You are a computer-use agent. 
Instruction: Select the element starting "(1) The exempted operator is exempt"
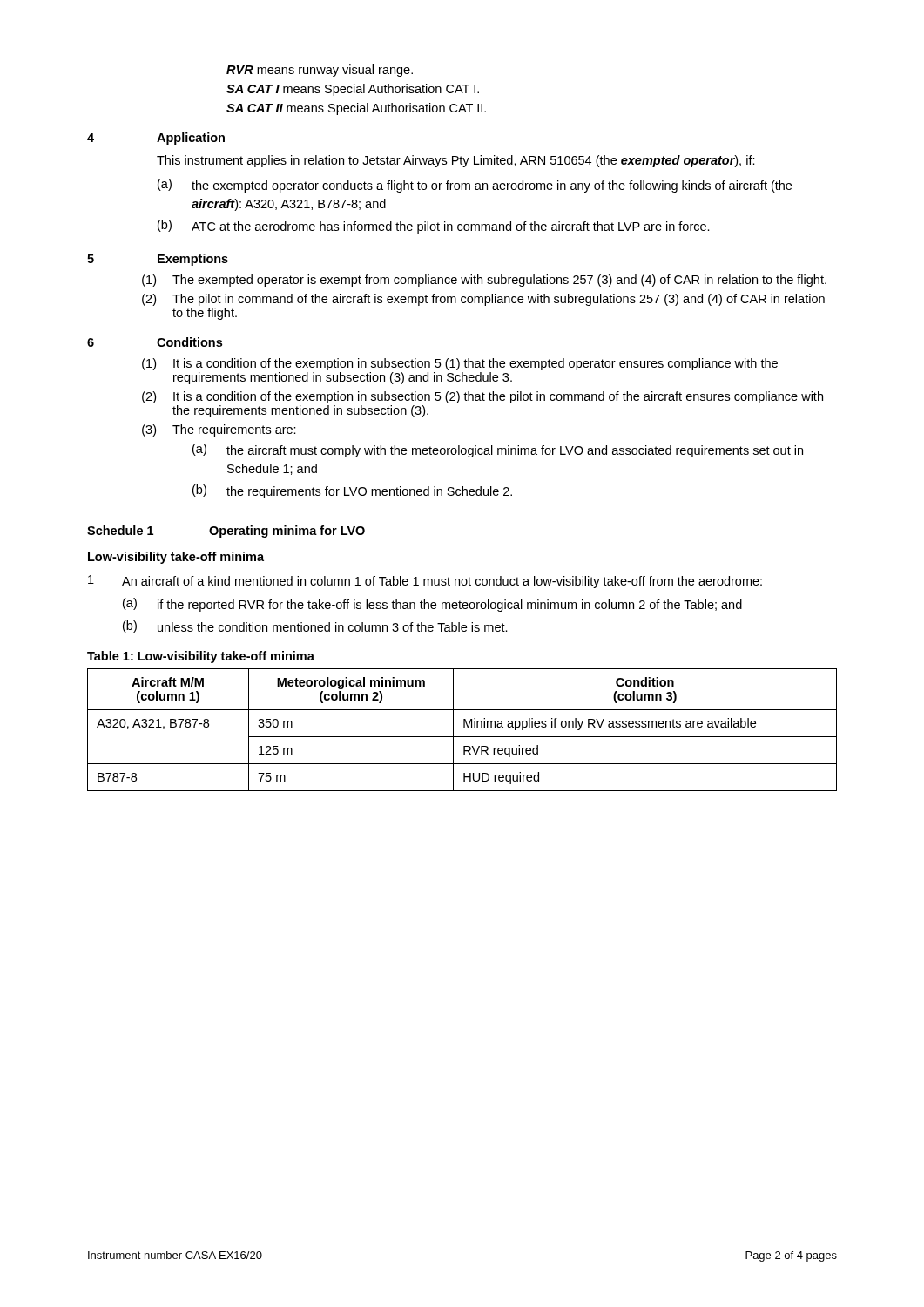click(x=462, y=280)
